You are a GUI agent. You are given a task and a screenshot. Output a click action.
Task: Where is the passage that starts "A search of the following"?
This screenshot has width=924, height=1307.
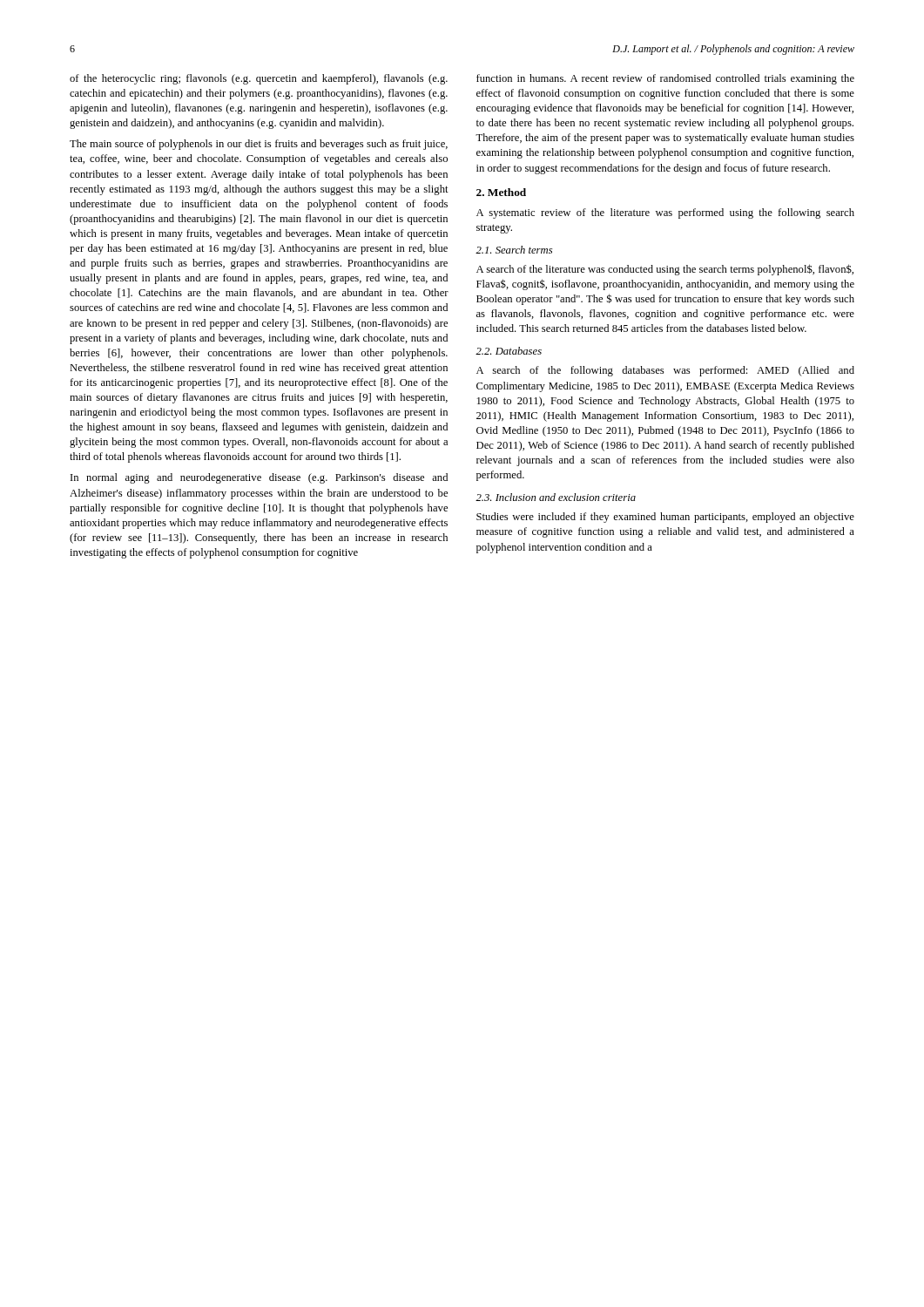click(x=665, y=423)
